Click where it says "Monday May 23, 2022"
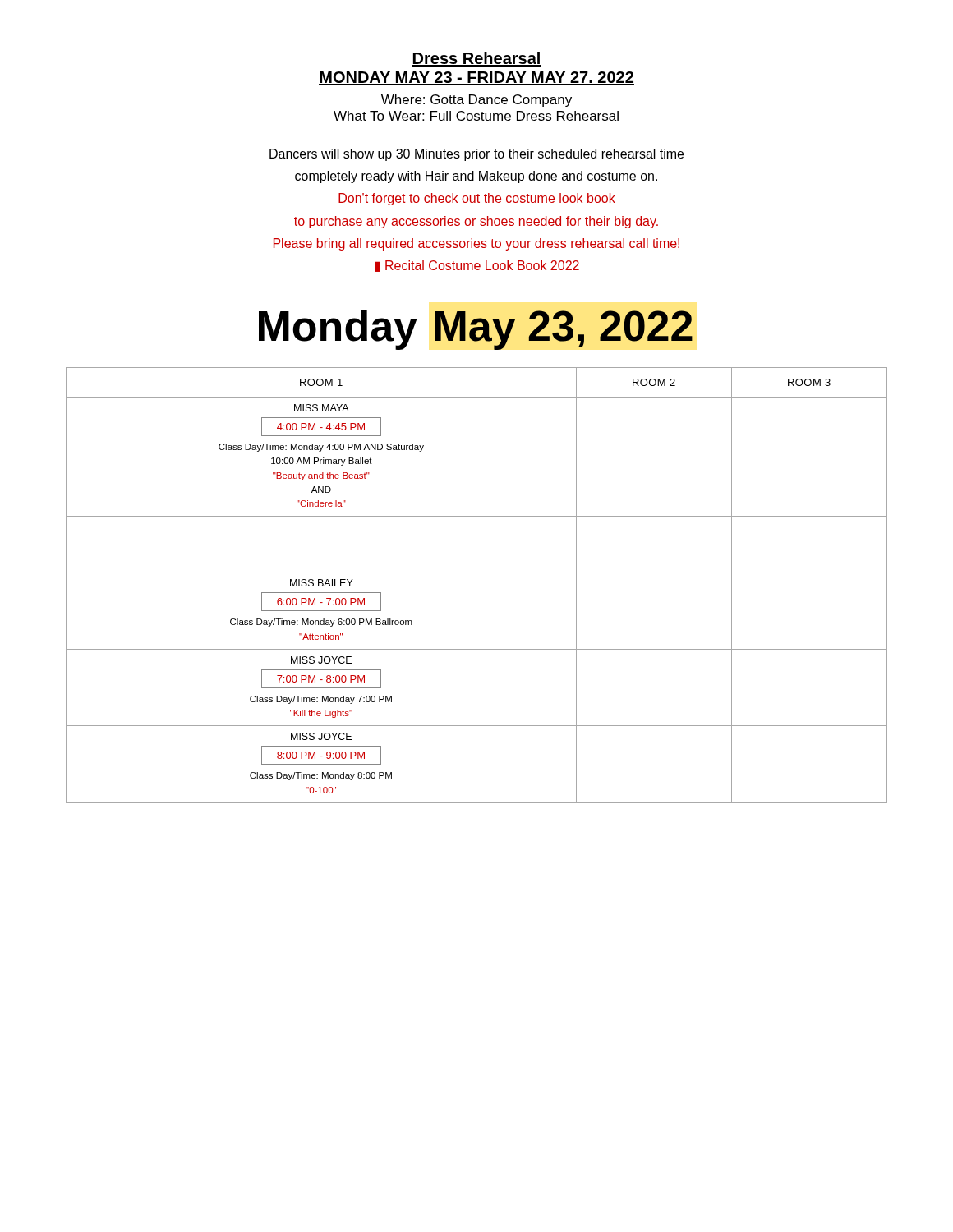 click(476, 326)
